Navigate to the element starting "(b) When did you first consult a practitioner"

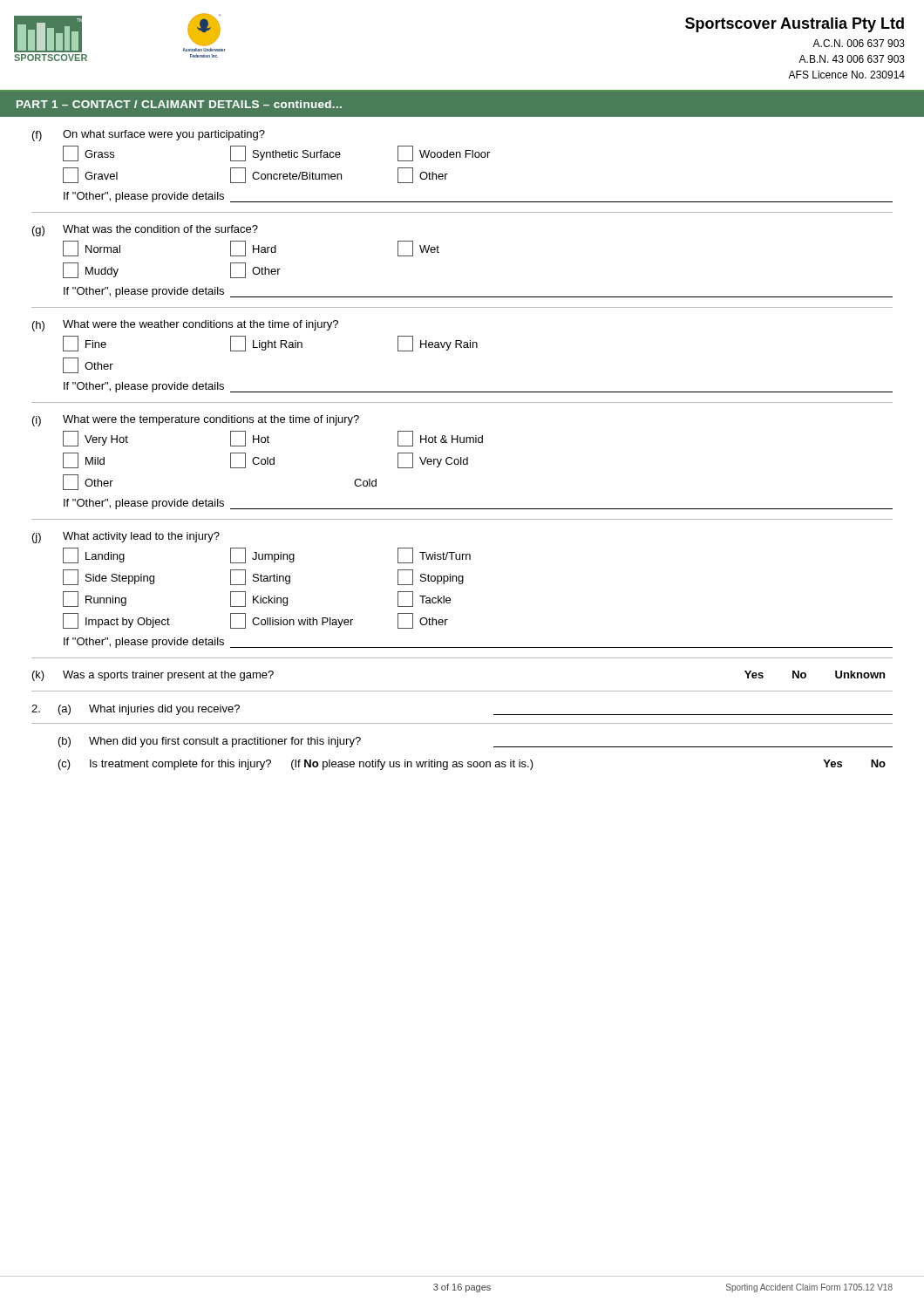[225, 742]
